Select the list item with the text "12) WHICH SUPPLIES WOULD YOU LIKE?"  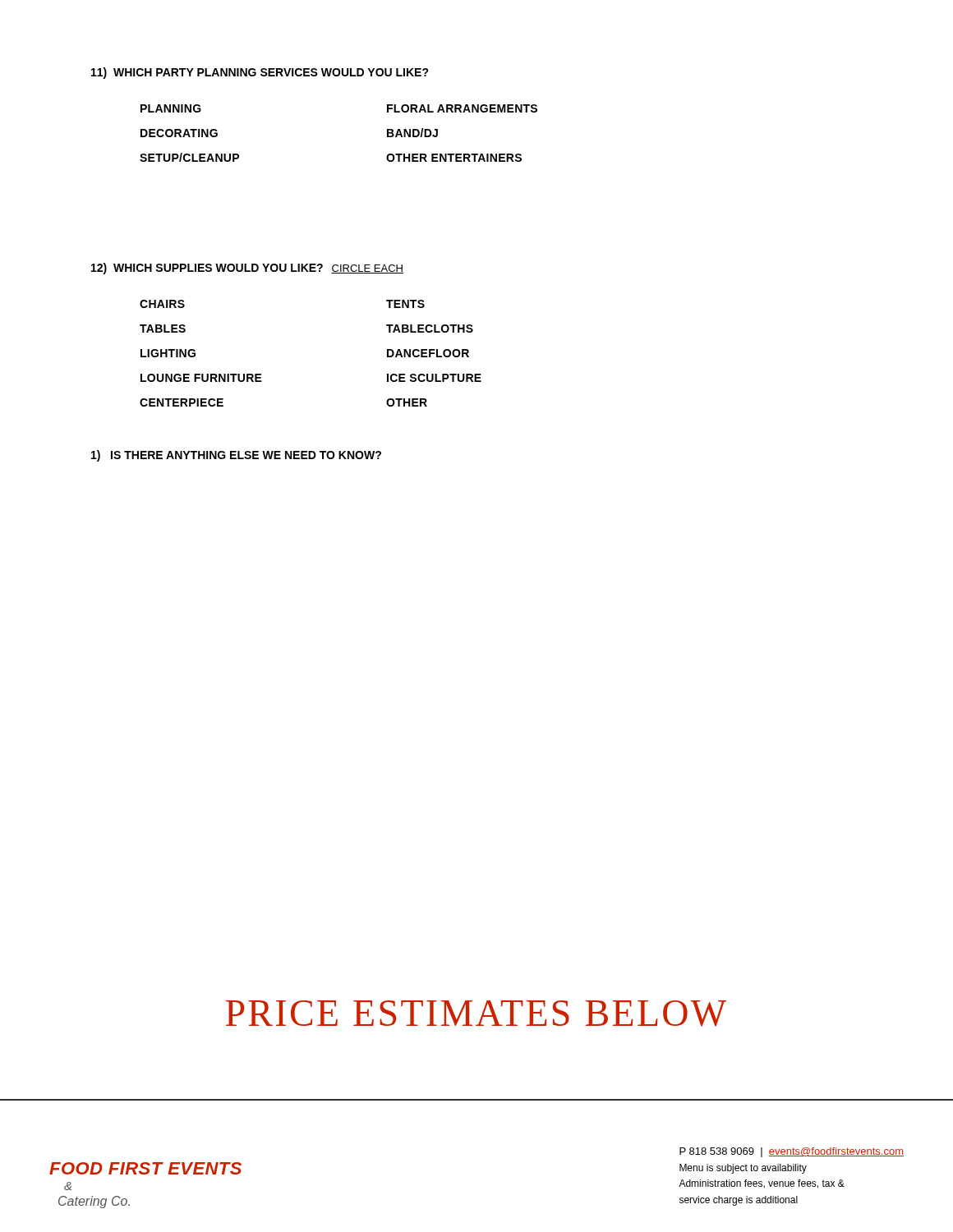click(x=247, y=268)
